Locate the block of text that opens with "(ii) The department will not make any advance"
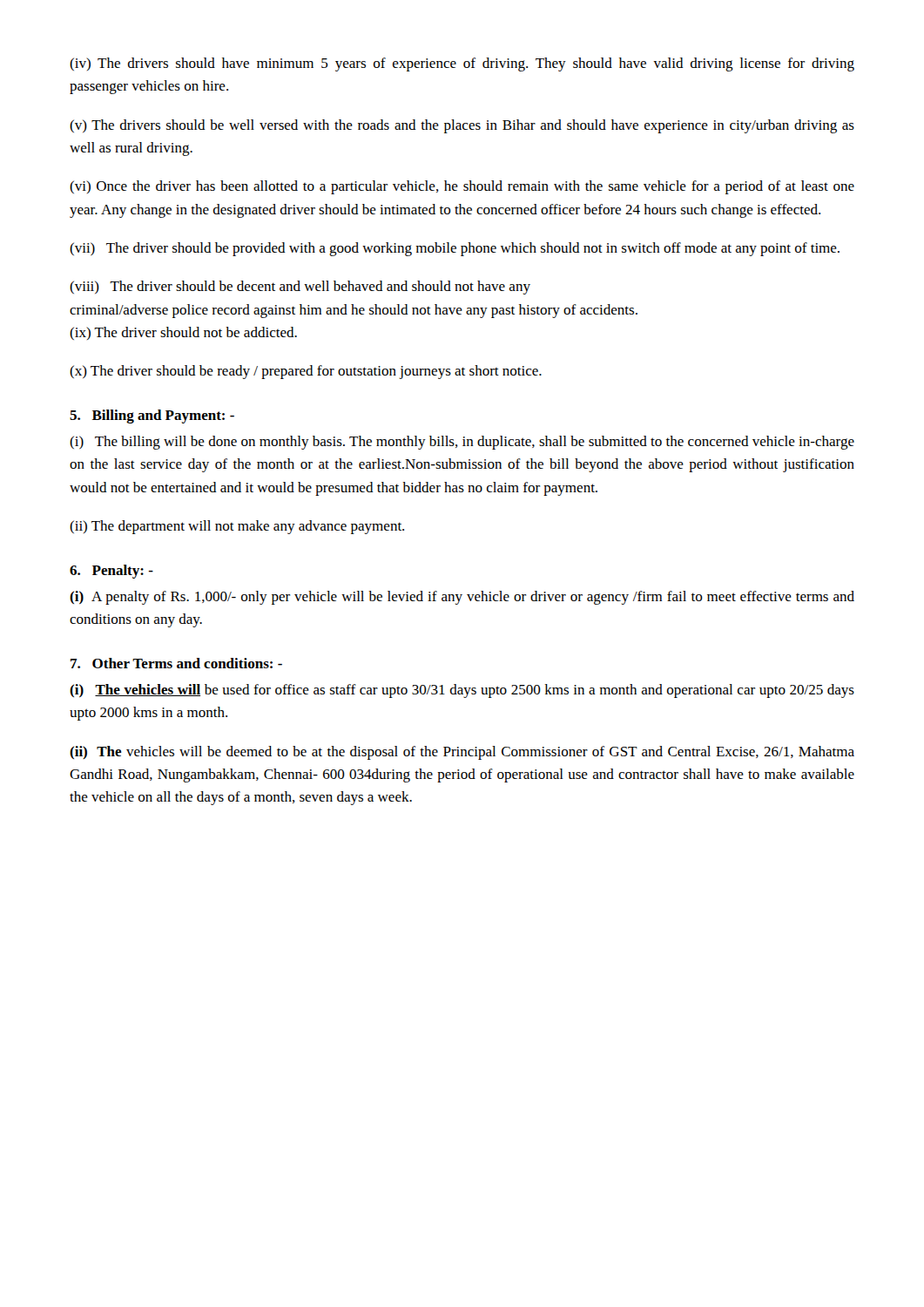The image size is (924, 1307). point(237,526)
